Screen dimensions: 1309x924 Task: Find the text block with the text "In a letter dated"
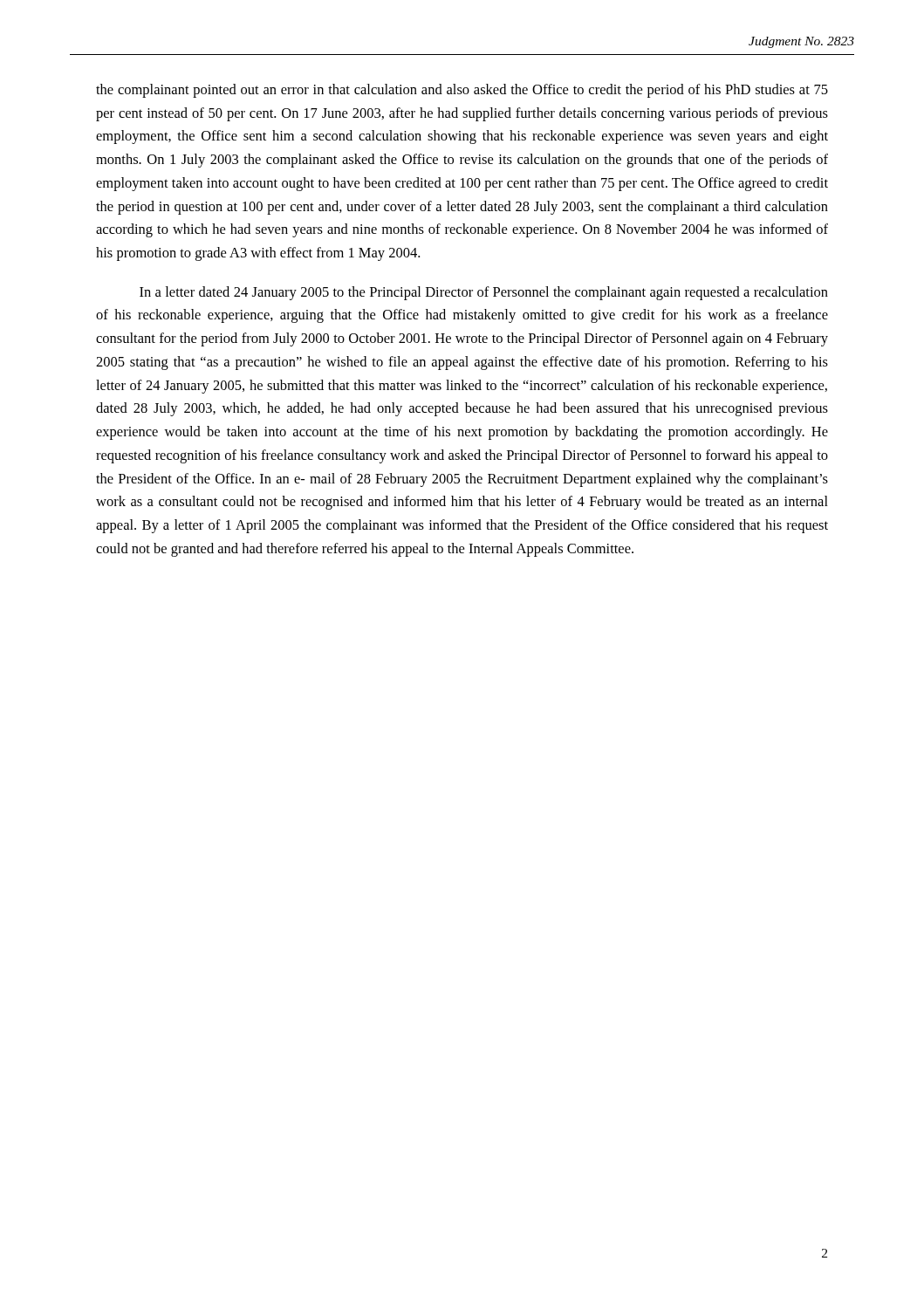462,420
